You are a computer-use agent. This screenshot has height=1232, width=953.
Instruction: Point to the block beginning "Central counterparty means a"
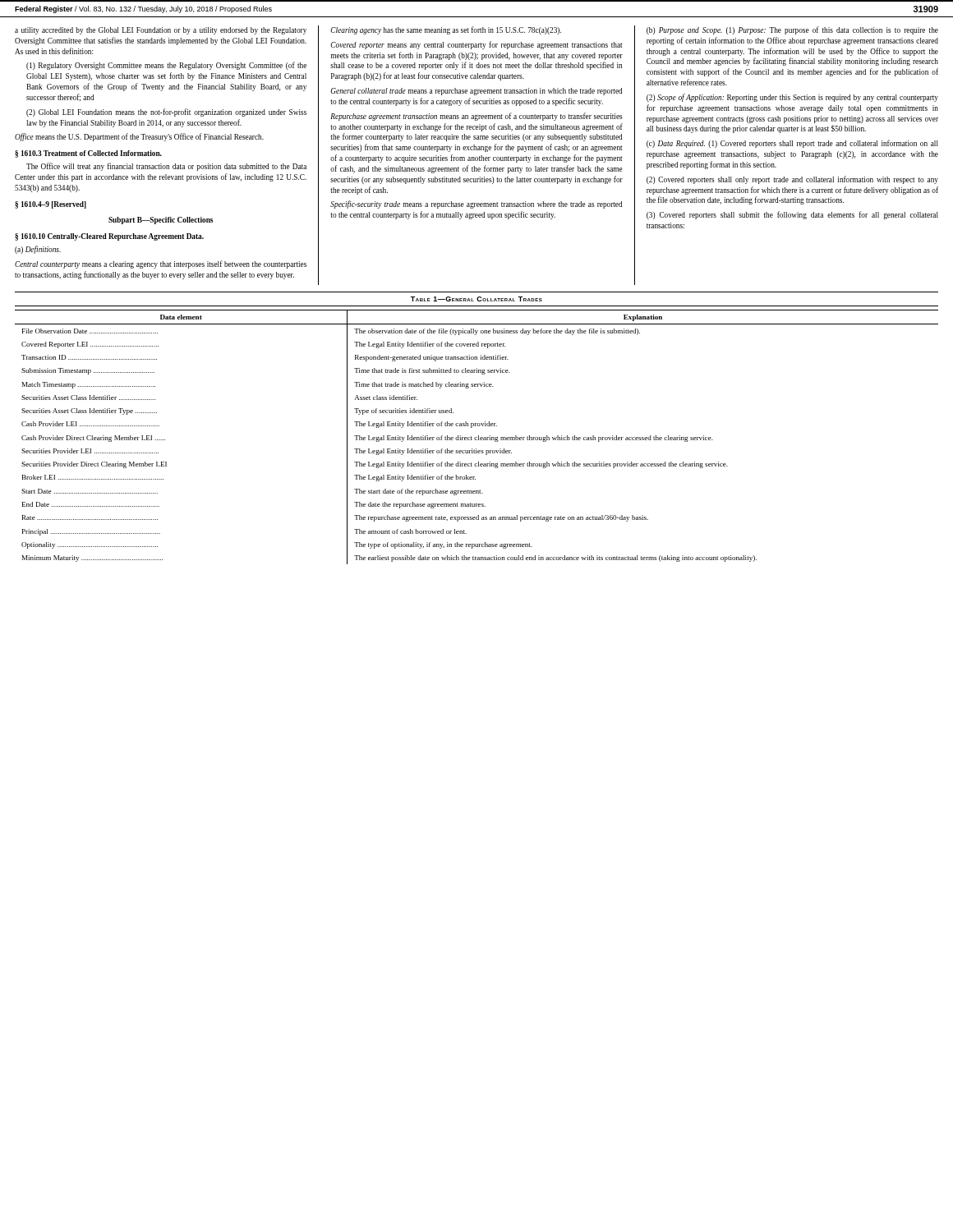coord(161,270)
